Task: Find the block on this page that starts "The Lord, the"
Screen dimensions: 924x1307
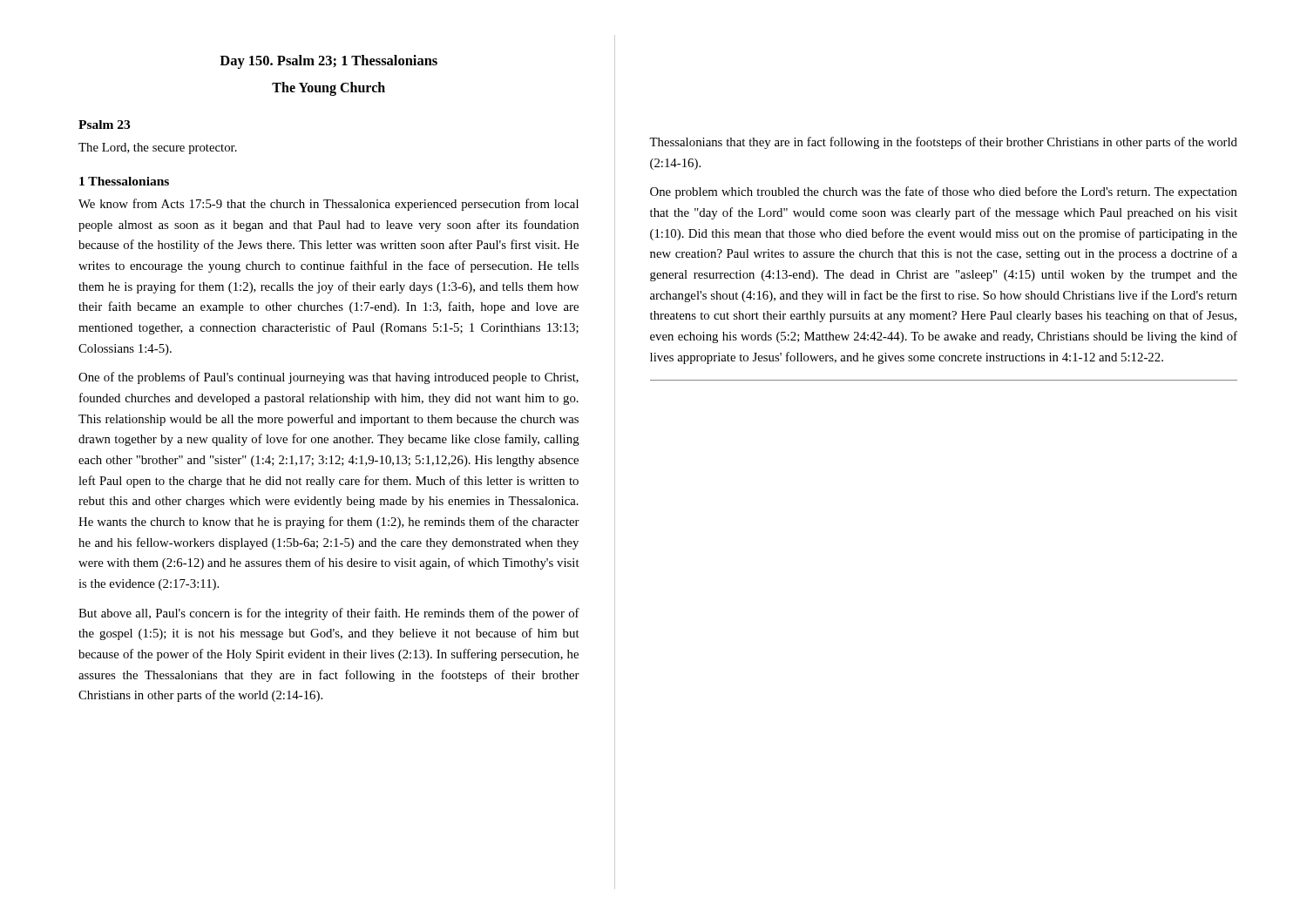Action: click(158, 147)
